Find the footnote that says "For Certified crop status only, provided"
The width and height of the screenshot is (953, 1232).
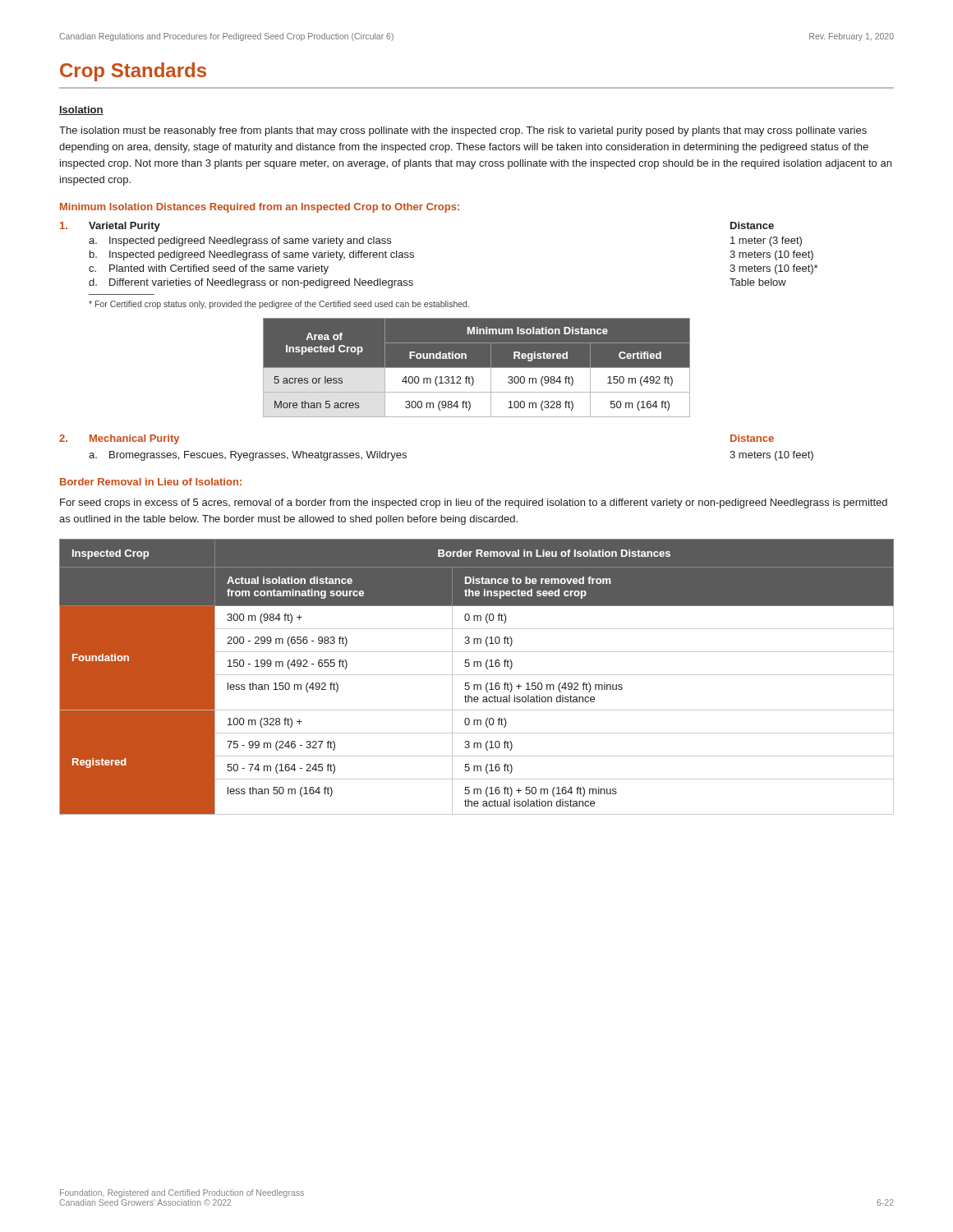click(x=279, y=301)
